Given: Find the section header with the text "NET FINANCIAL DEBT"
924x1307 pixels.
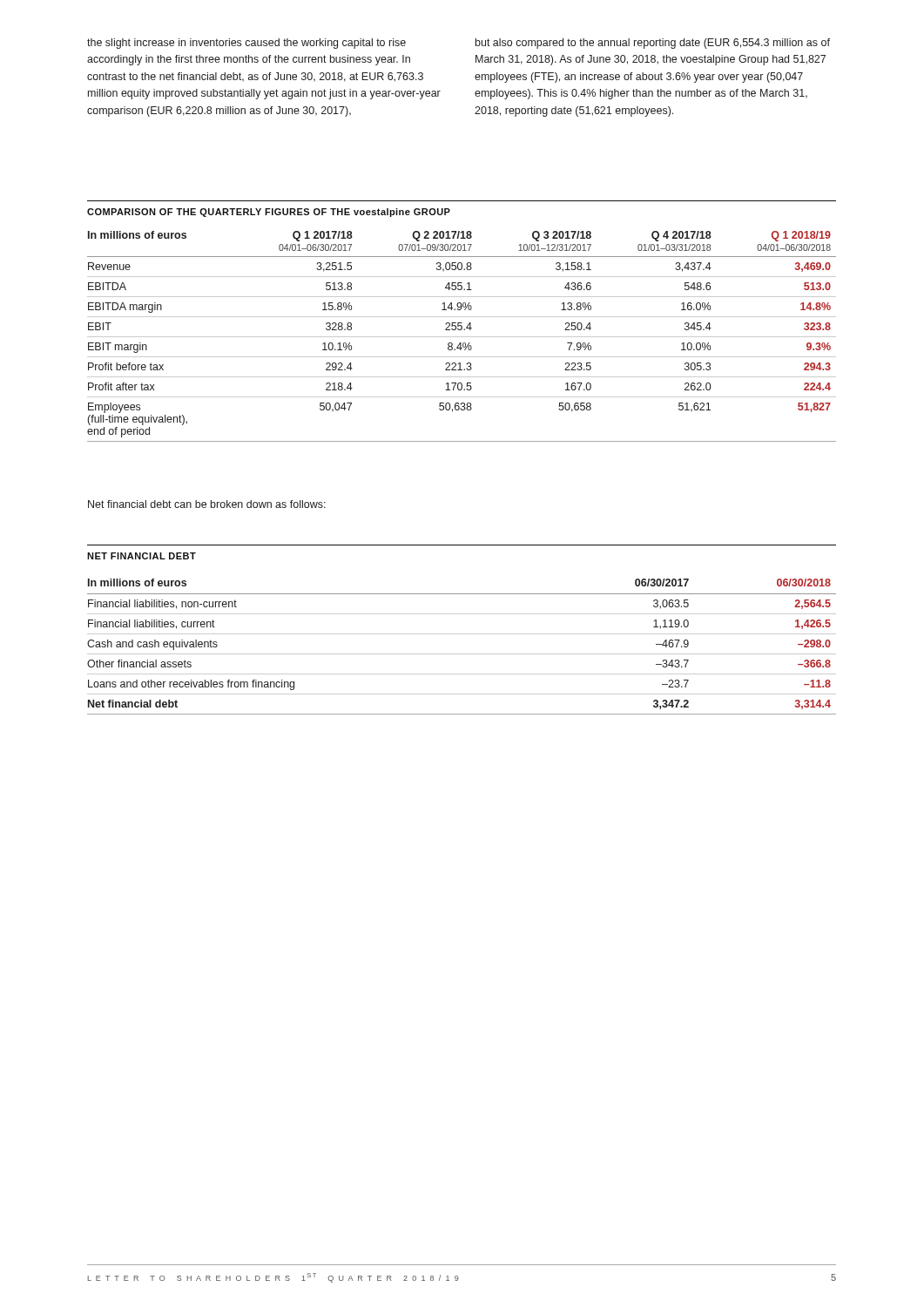Looking at the screenshot, I should pos(462,553).
